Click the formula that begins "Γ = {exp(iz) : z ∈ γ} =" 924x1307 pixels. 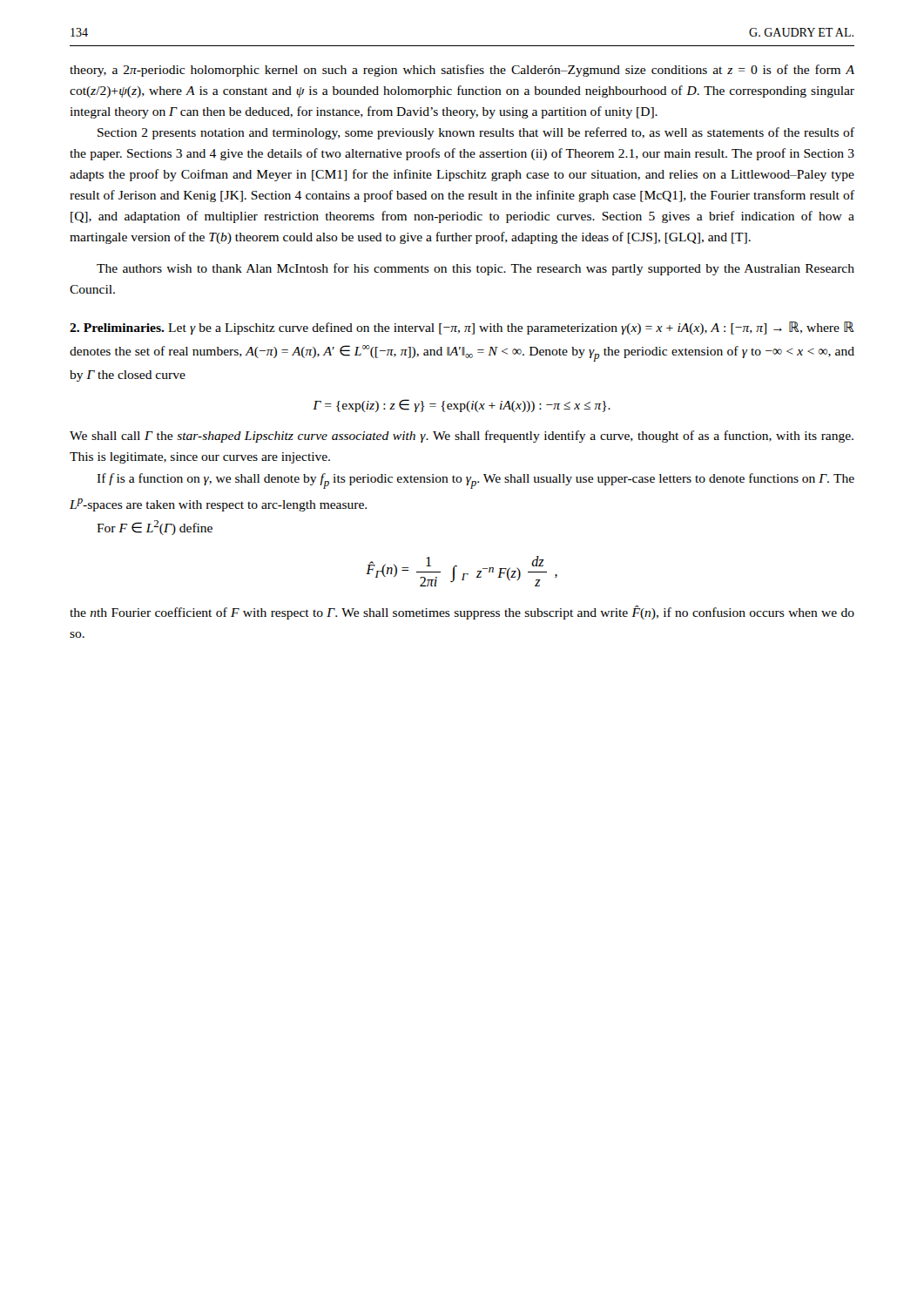pyautogui.click(x=462, y=405)
